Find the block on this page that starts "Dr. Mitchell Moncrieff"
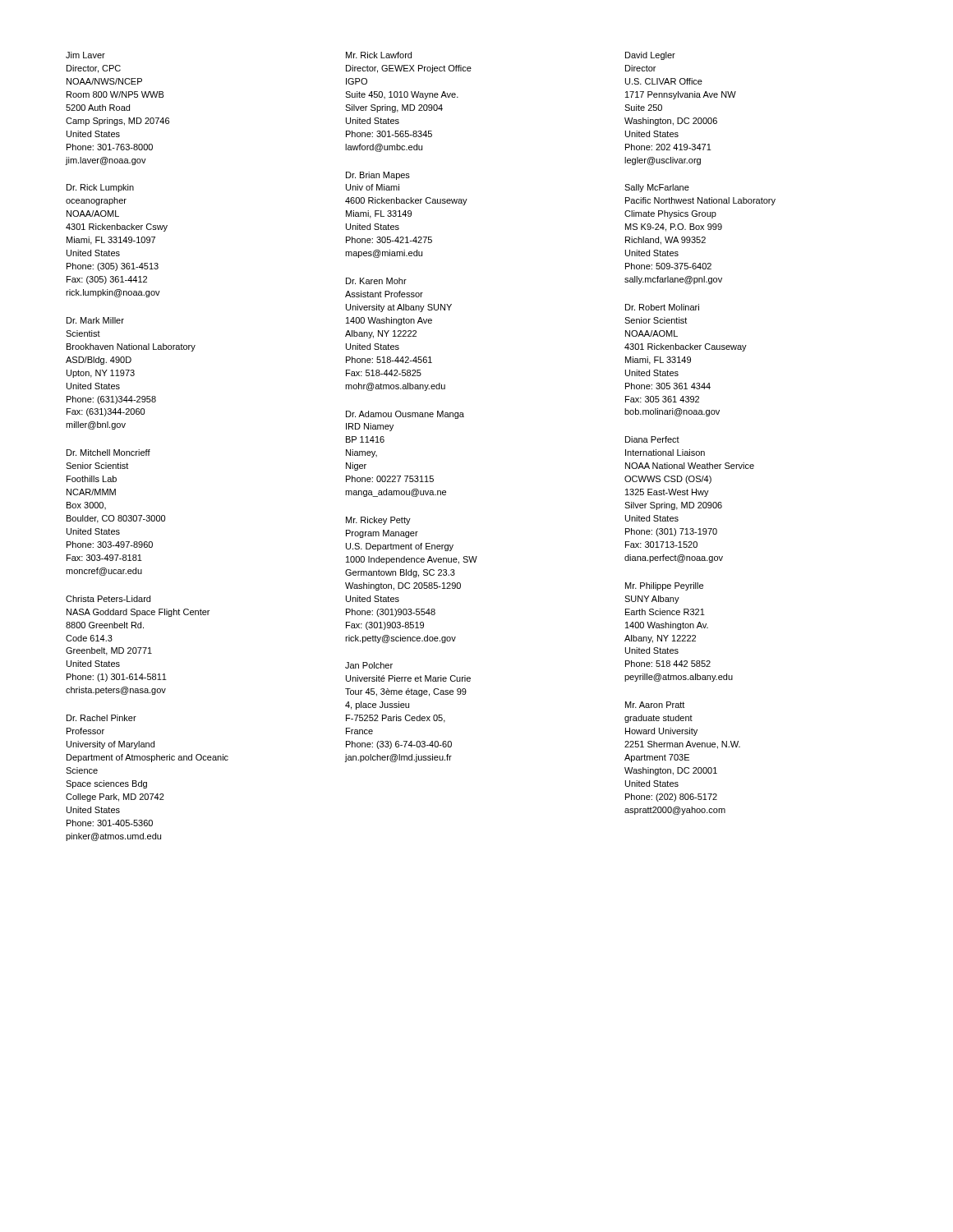This screenshot has height=1232, width=953. click(116, 512)
